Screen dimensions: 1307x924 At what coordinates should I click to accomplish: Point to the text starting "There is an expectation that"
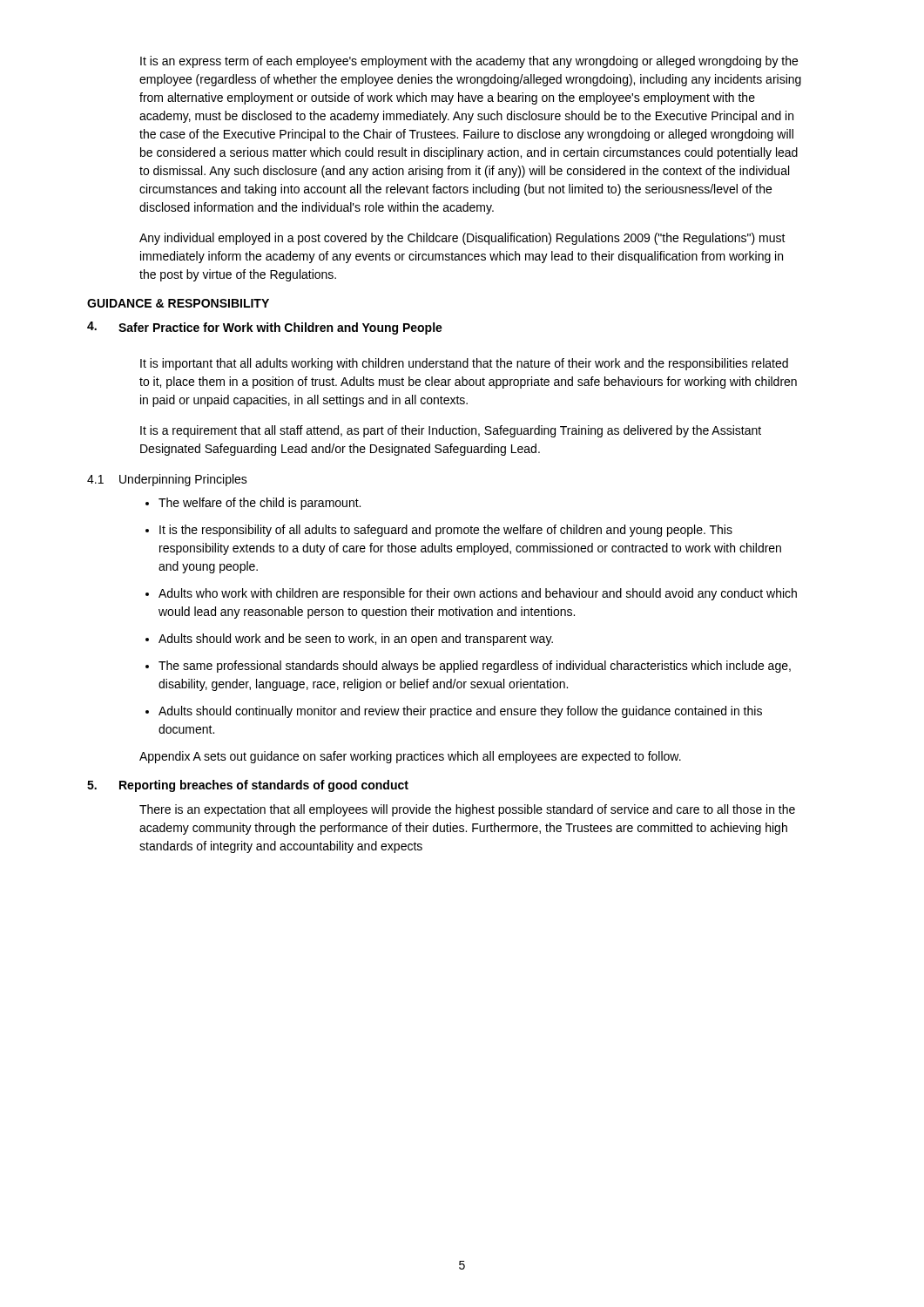click(x=471, y=828)
